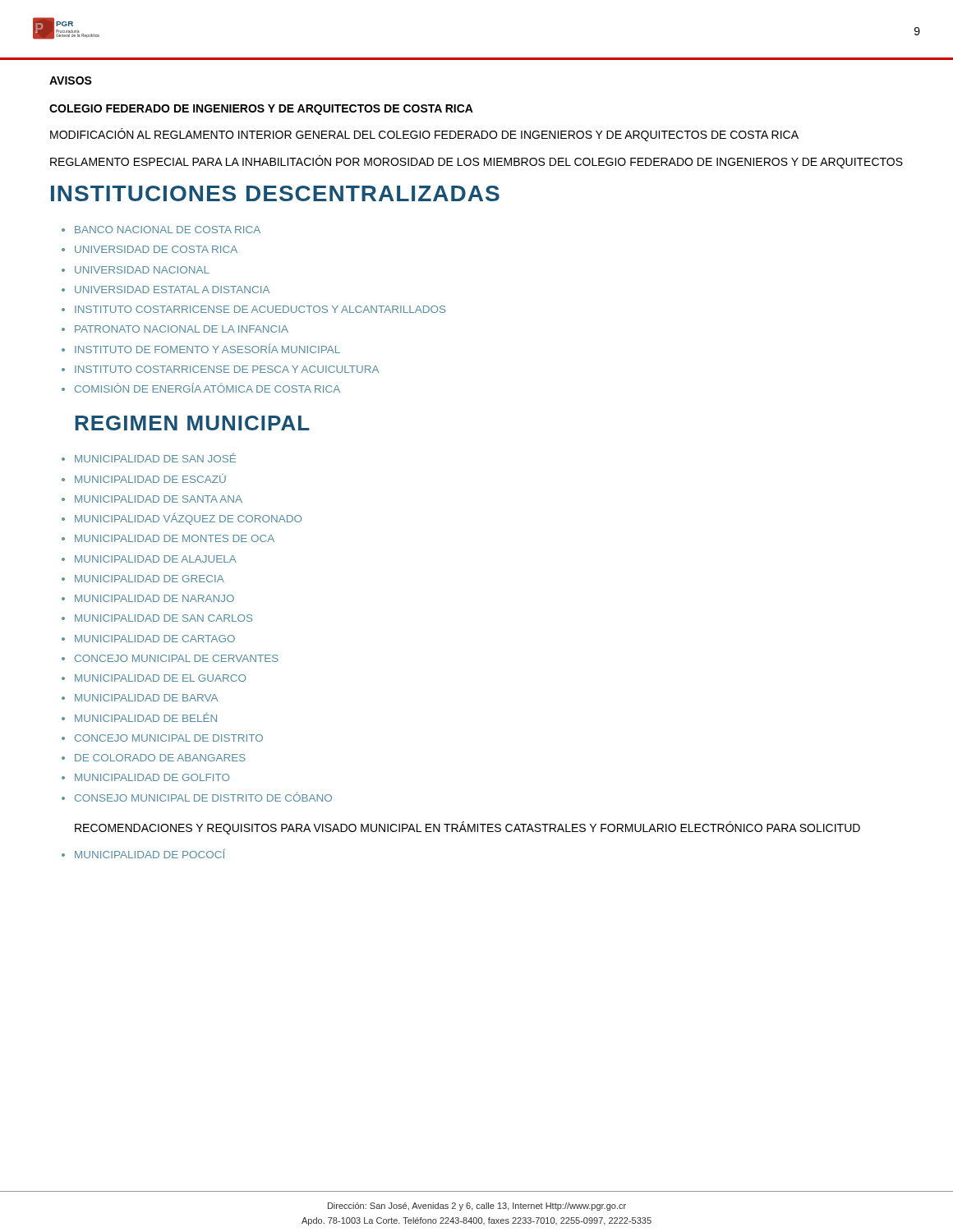953x1232 pixels.
Task: Locate the passage starting "MODIFICACIÓN AL REGLAMENTO INTERIOR GENERAL"
Action: 424,135
